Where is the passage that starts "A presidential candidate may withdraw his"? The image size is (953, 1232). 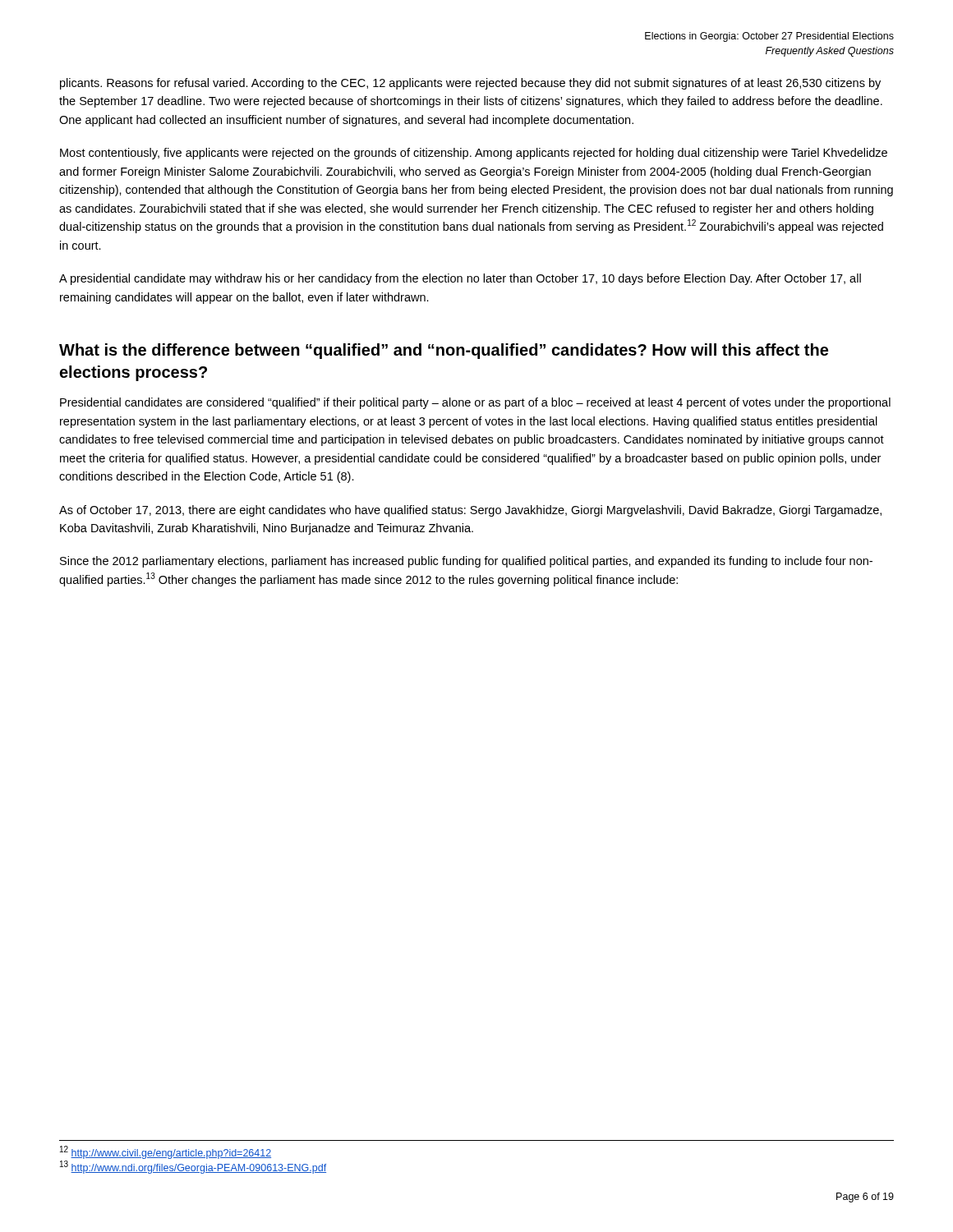tap(460, 288)
